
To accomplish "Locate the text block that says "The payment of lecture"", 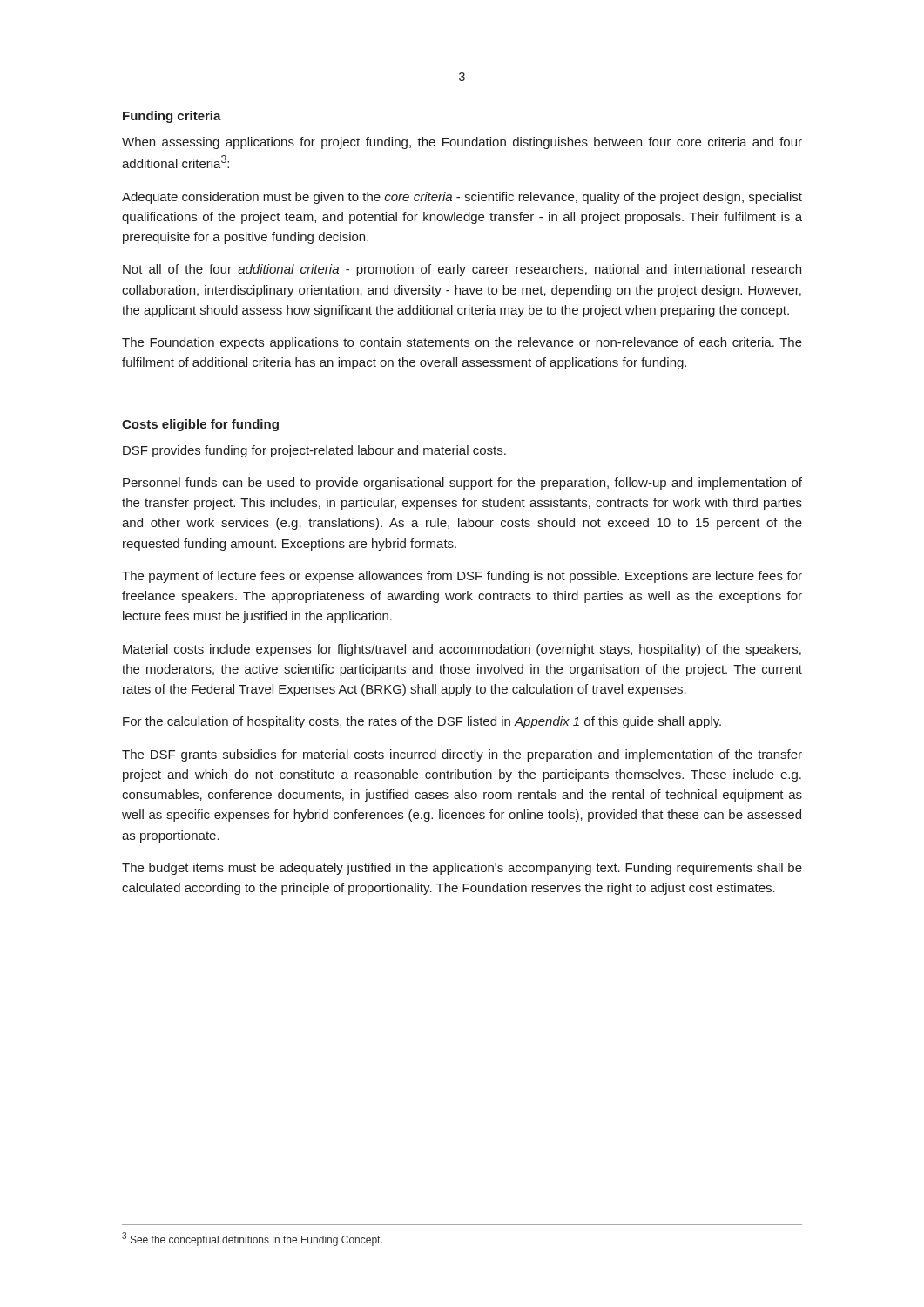I will pos(462,596).
